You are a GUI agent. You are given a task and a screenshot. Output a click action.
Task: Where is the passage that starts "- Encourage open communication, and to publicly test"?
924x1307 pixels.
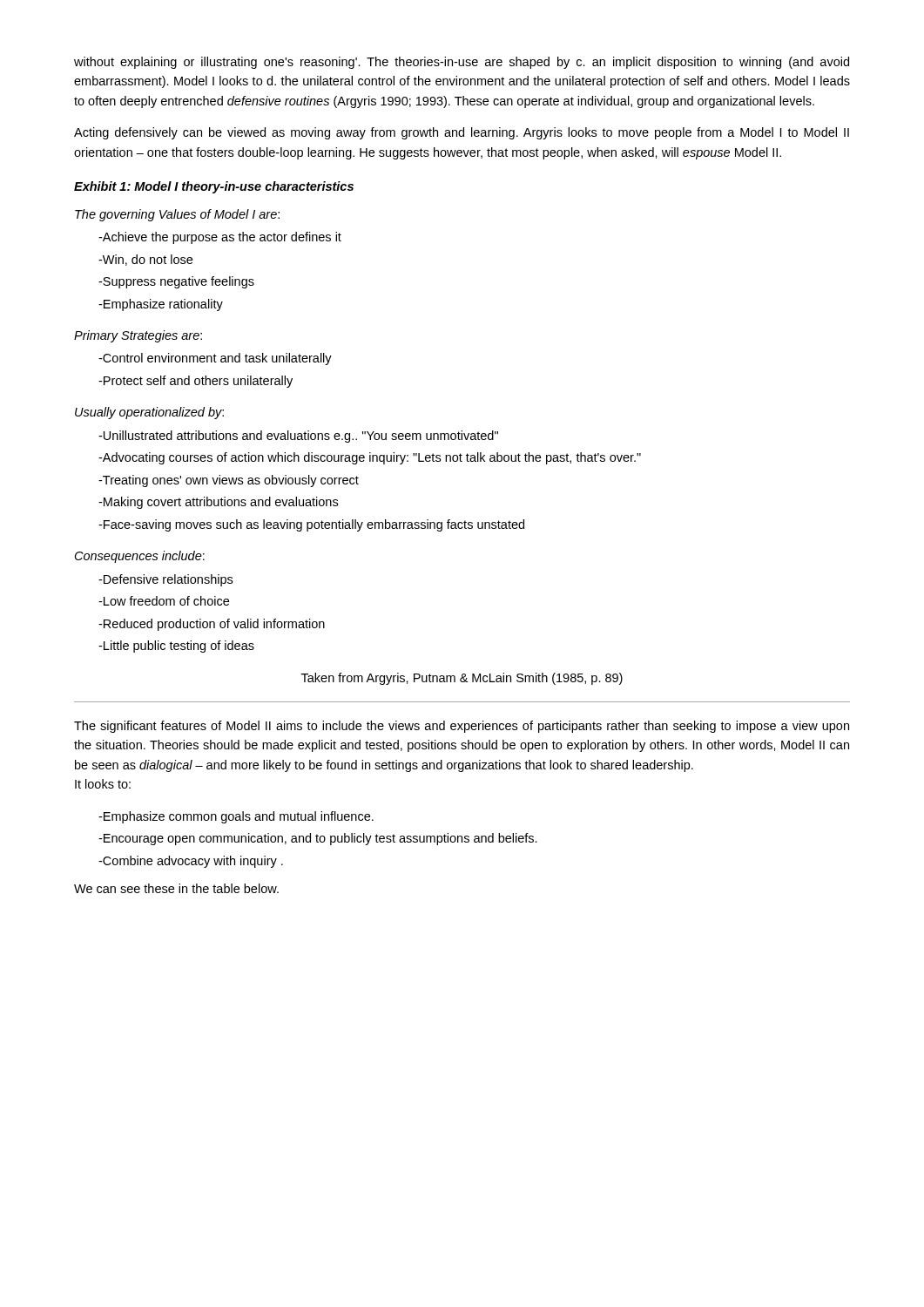(462, 839)
